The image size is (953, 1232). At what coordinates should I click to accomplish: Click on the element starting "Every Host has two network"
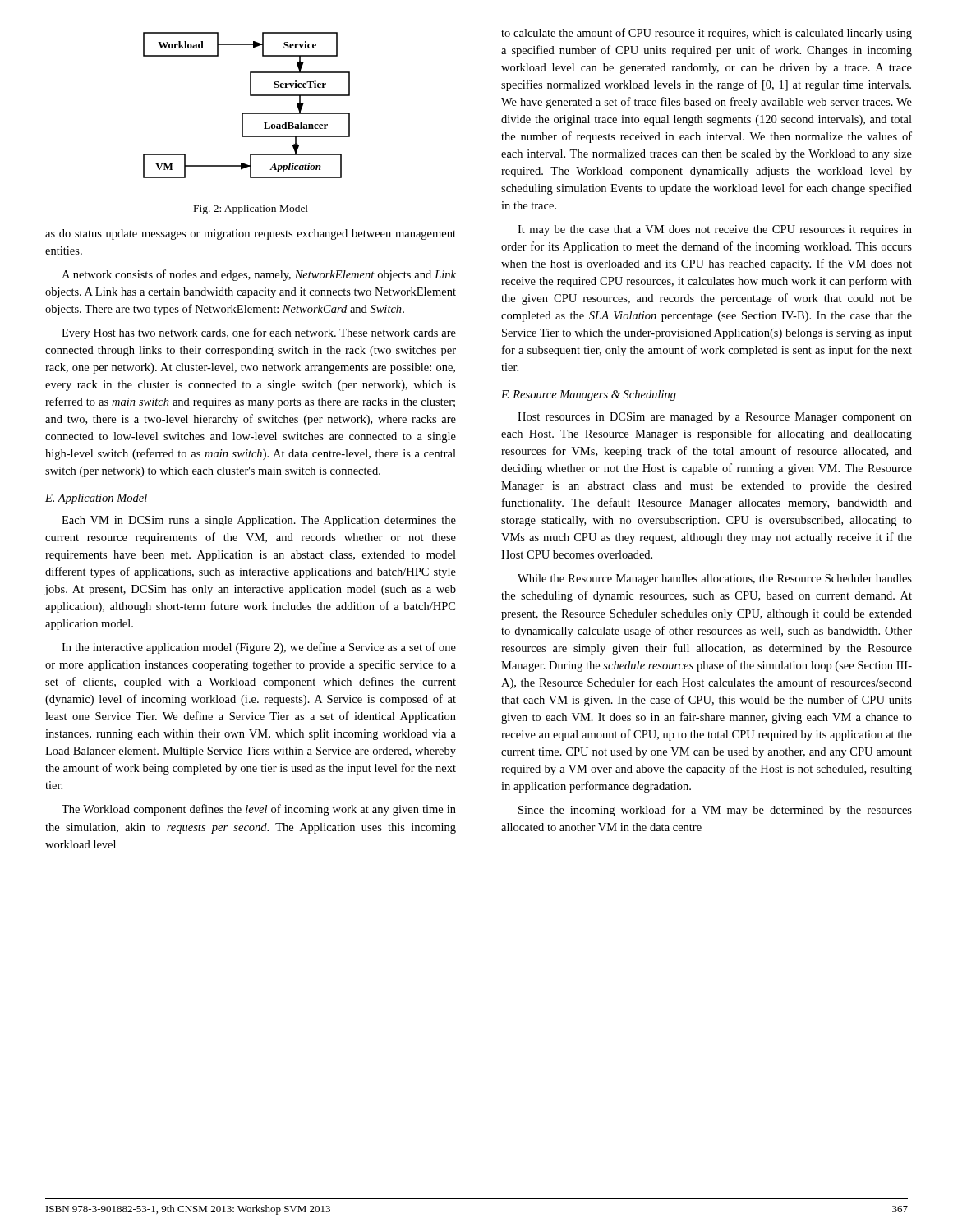click(x=251, y=402)
